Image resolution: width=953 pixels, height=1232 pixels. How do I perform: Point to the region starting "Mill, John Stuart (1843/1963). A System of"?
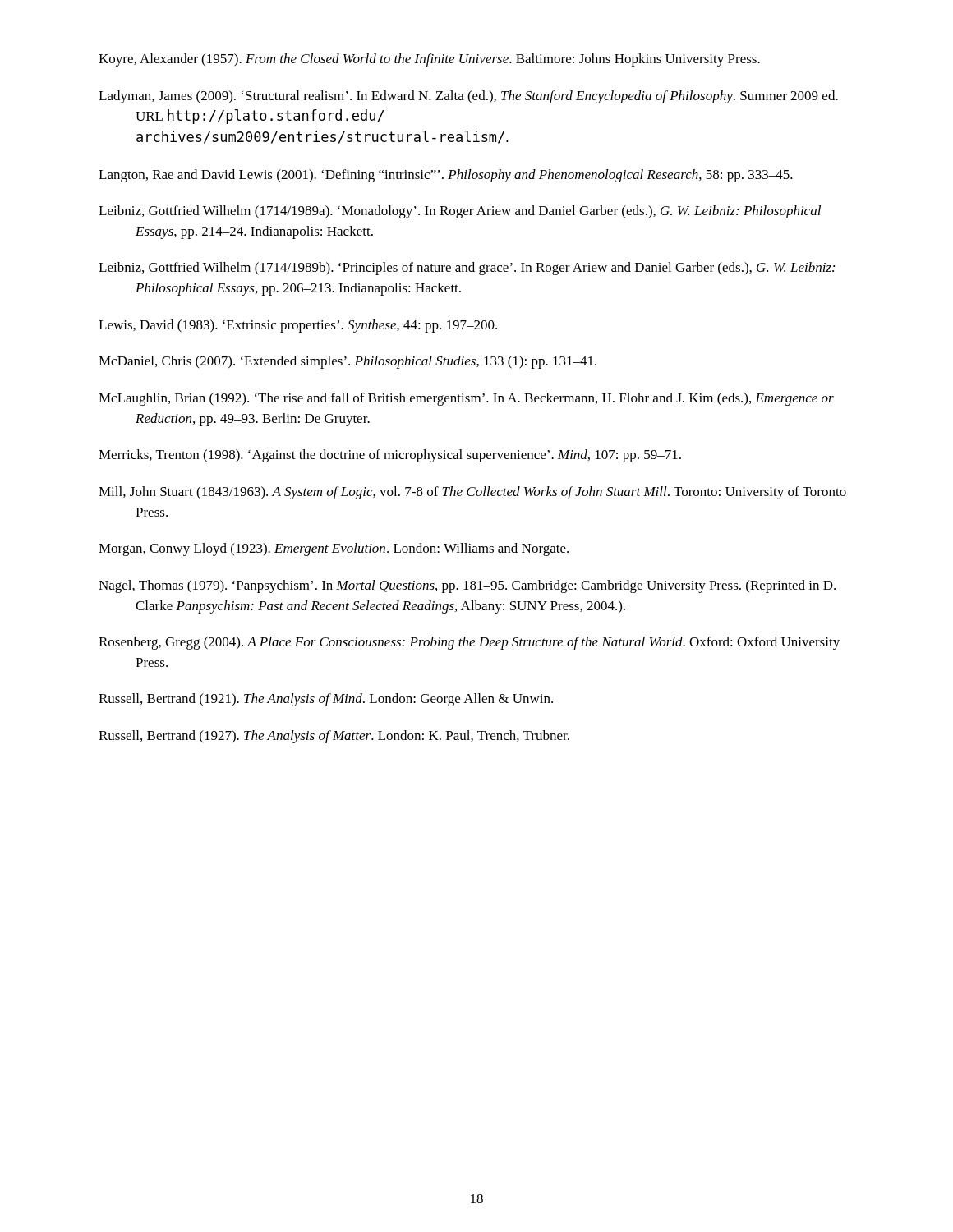(x=472, y=502)
